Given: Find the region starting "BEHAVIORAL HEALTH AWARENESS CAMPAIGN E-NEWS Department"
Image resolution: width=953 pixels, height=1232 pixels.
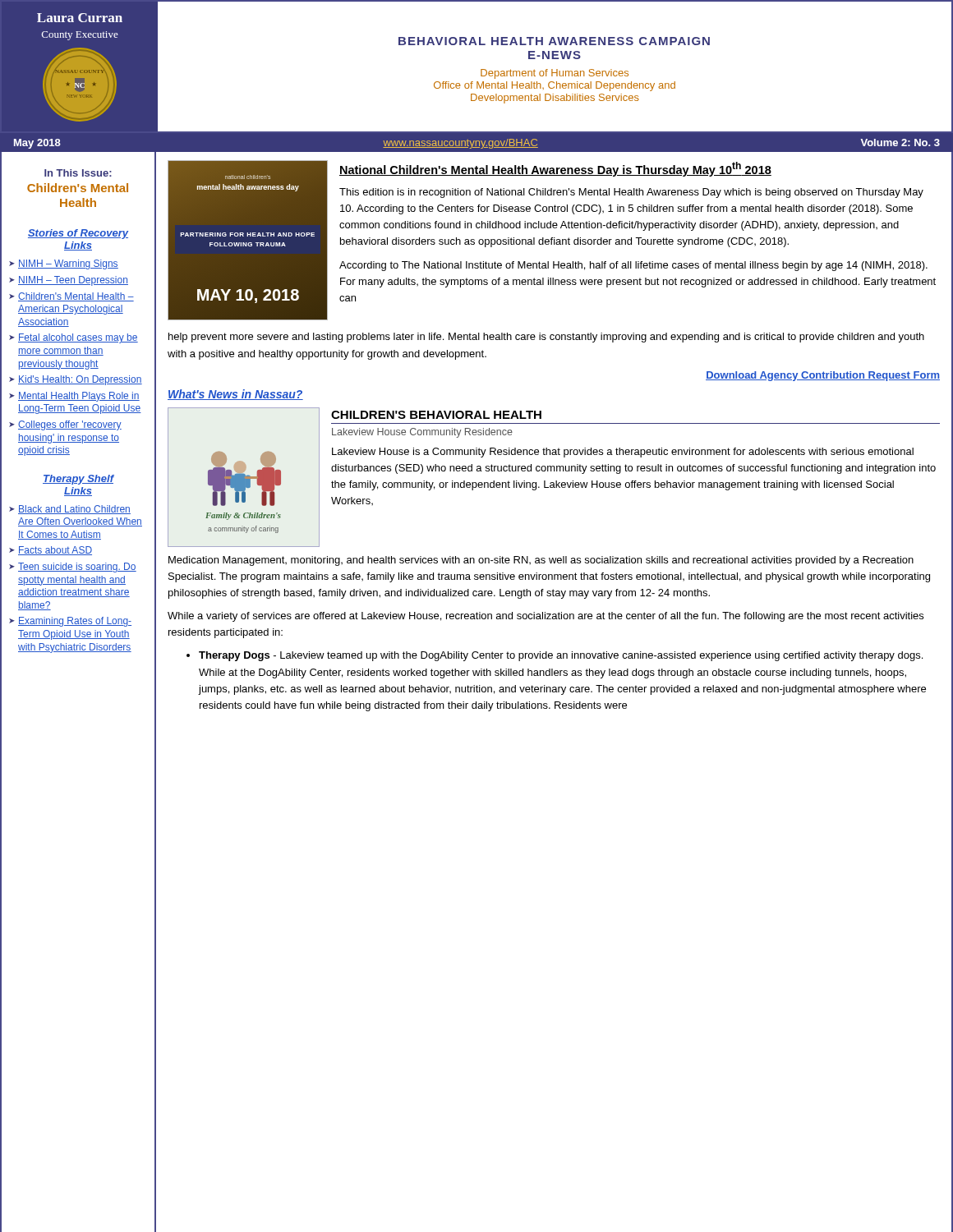Looking at the screenshot, I should pos(555,68).
